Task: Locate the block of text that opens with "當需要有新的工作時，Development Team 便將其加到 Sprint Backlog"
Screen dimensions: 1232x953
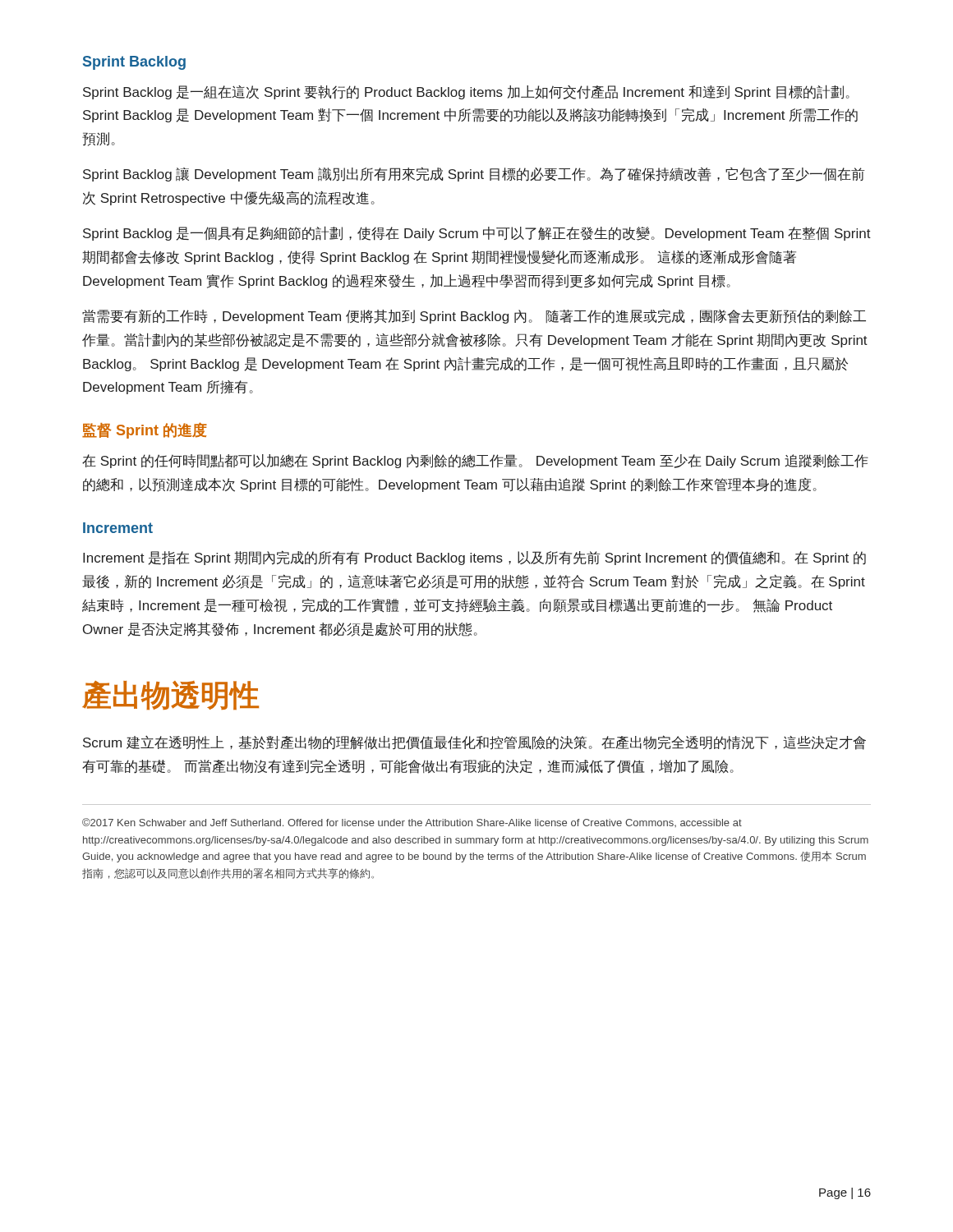Action: tap(476, 353)
